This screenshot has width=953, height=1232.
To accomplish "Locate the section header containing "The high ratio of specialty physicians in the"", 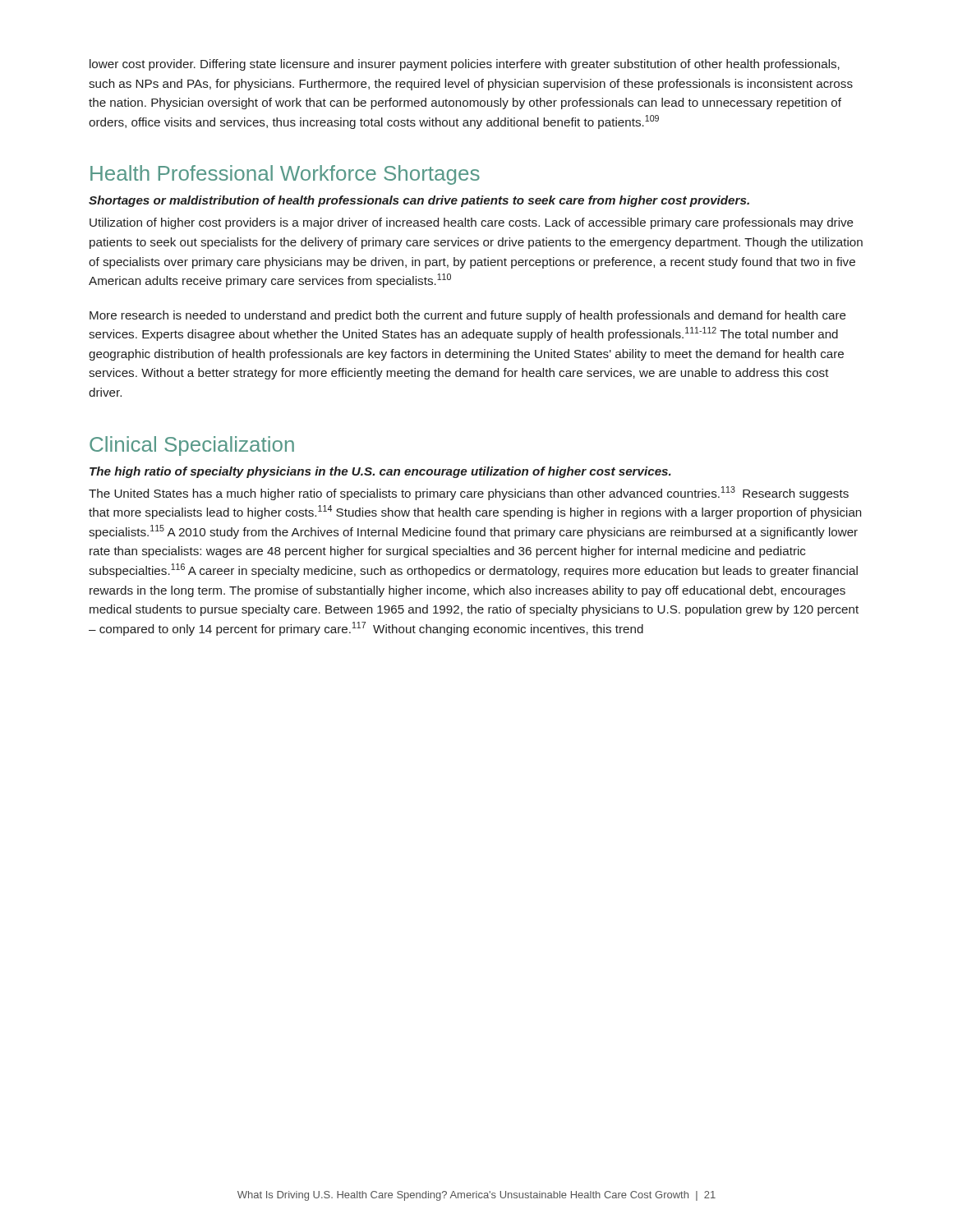I will pos(380,471).
